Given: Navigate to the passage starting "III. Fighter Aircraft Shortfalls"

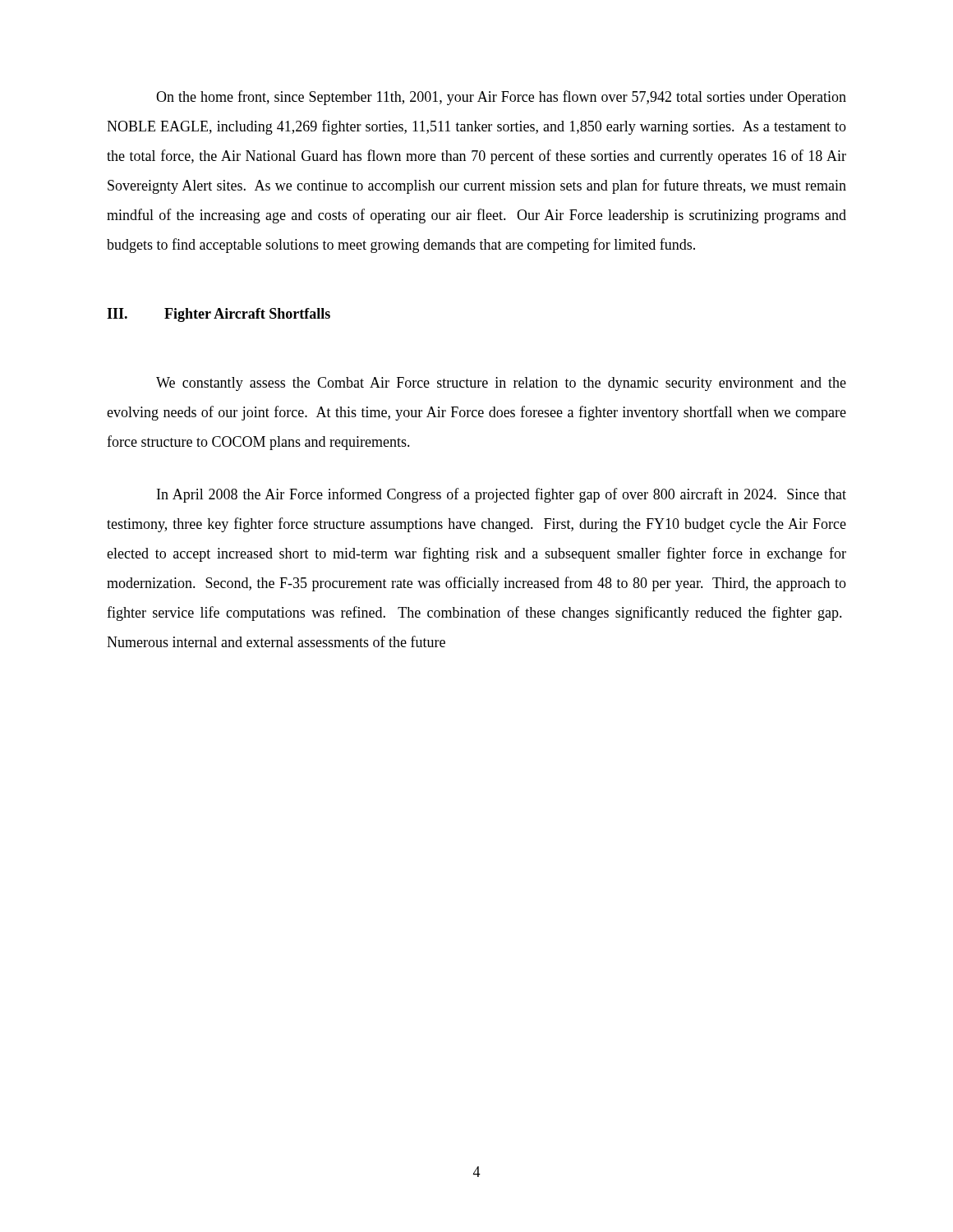Looking at the screenshot, I should (219, 314).
